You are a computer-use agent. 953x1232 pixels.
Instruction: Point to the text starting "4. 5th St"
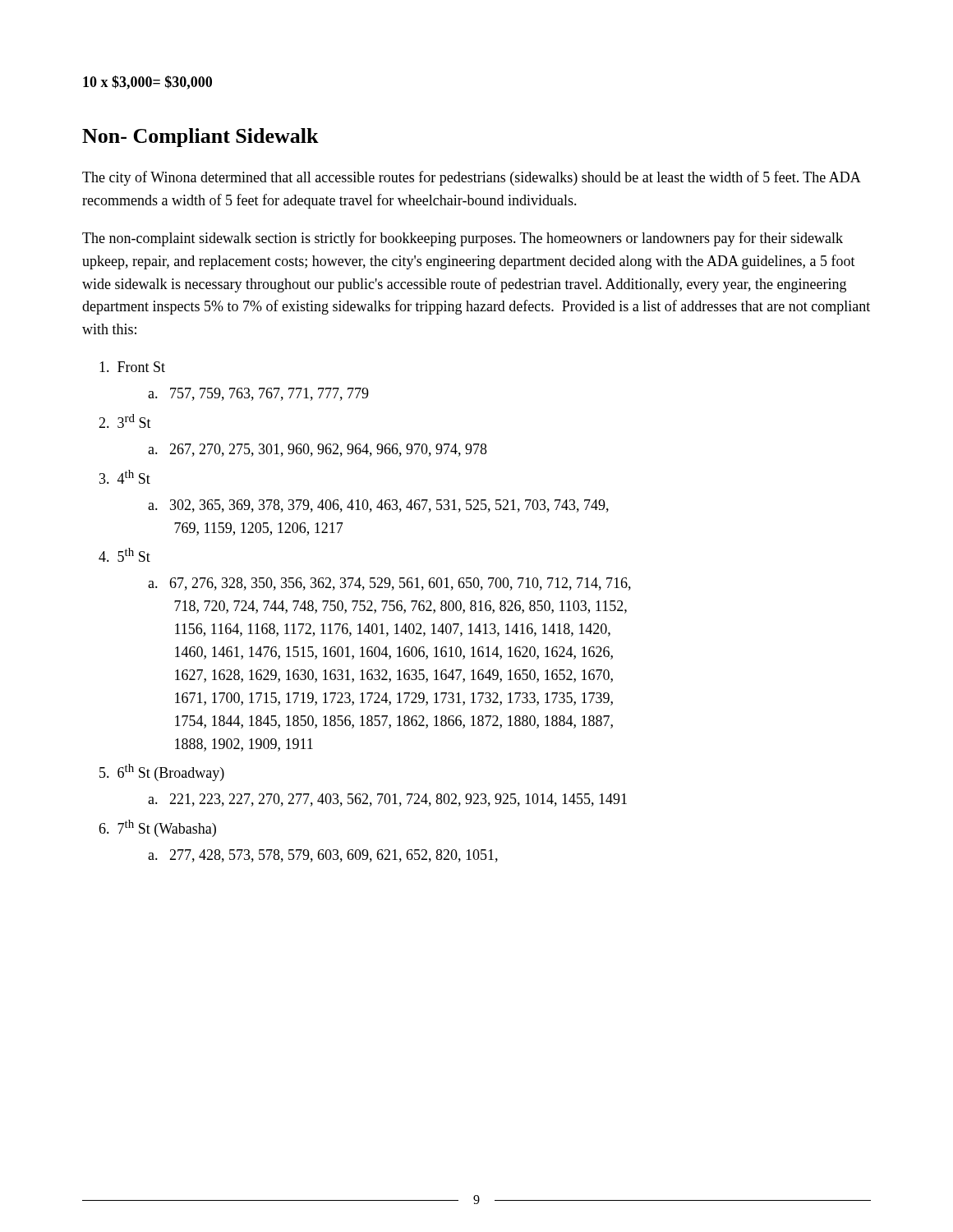pyautogui.click(x=124, y=556)
